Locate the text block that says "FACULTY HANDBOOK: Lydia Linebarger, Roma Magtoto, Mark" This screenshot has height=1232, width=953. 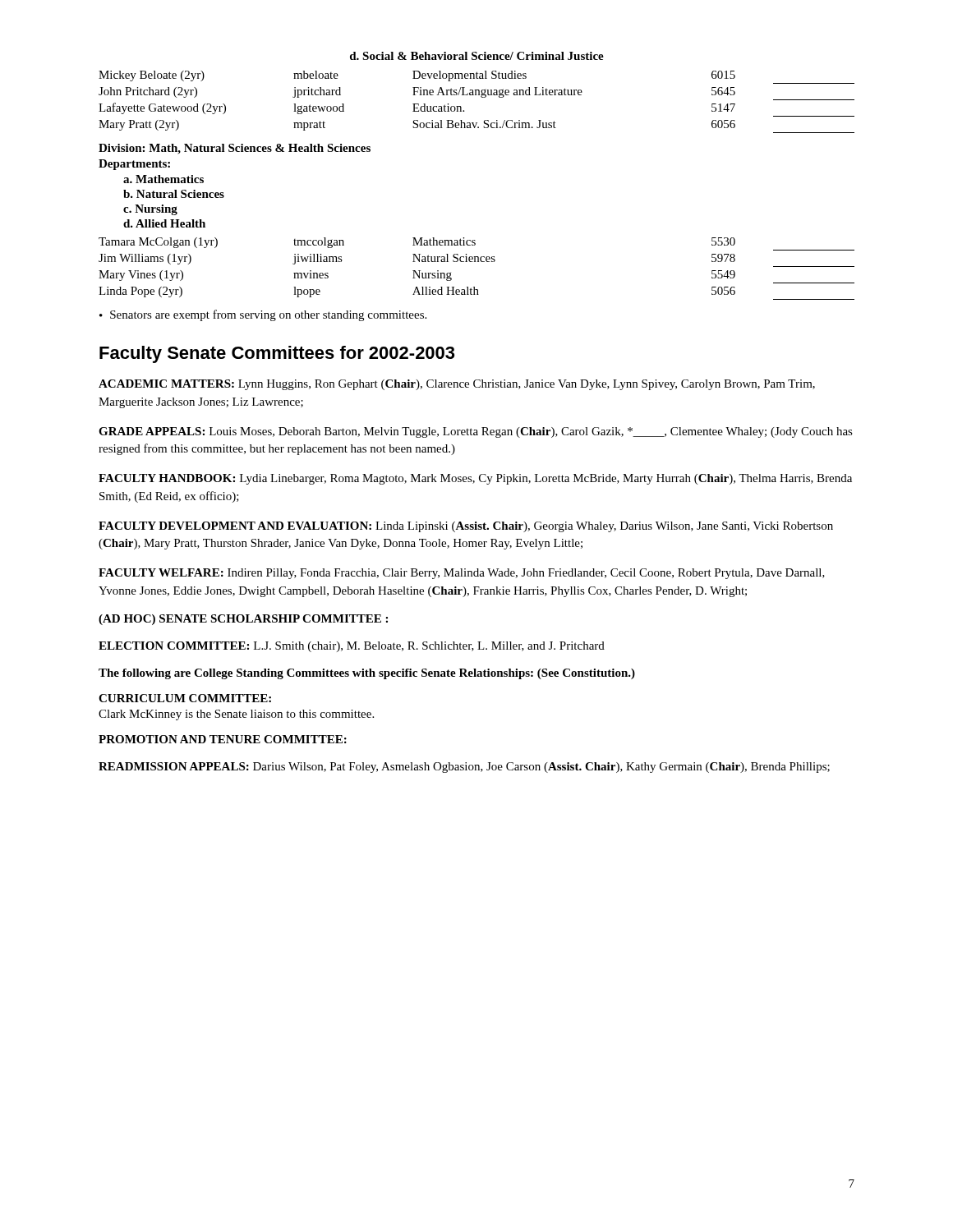click(x=475, y=487)
